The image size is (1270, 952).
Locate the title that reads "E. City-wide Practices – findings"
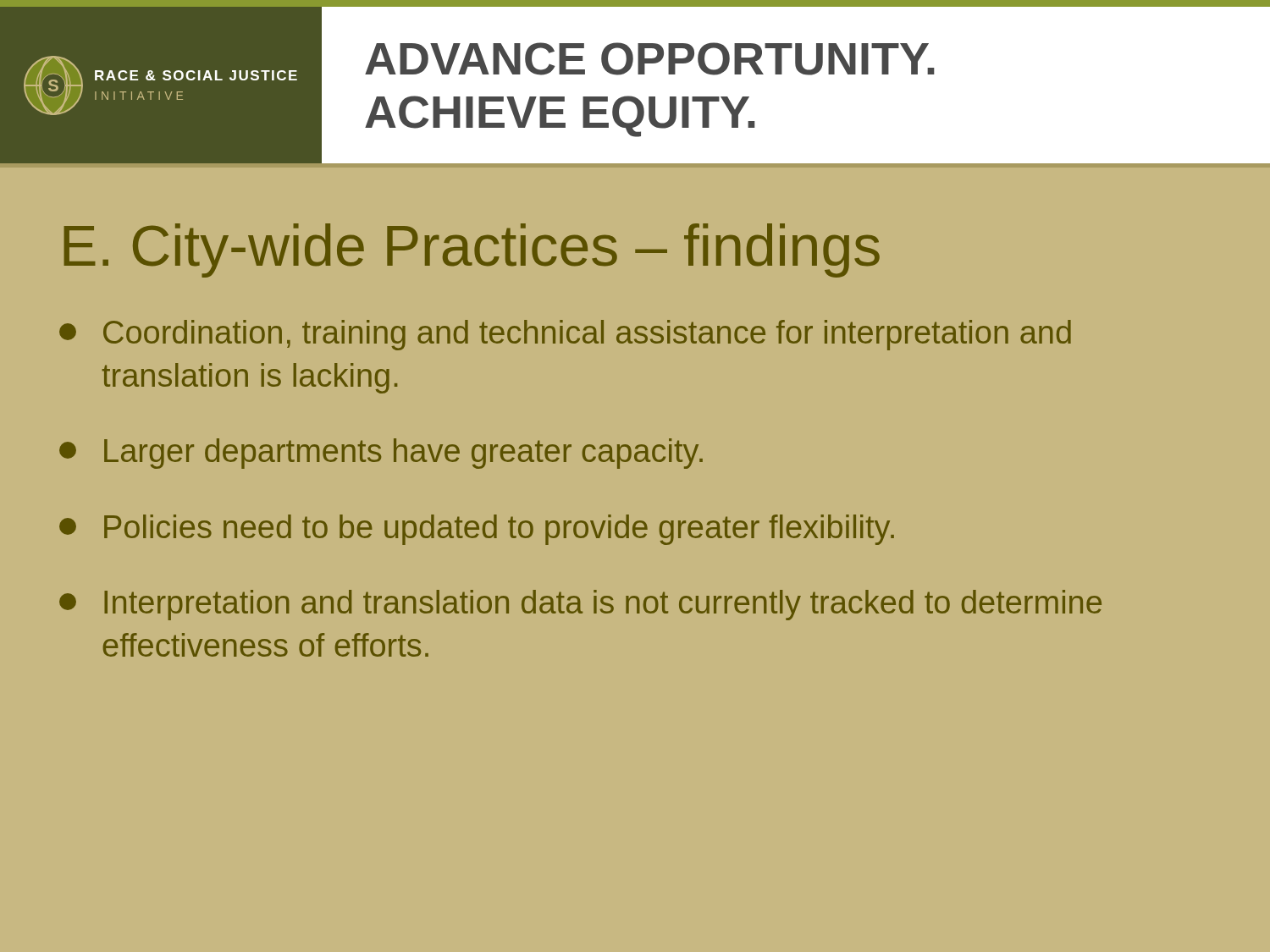[470, 246]
